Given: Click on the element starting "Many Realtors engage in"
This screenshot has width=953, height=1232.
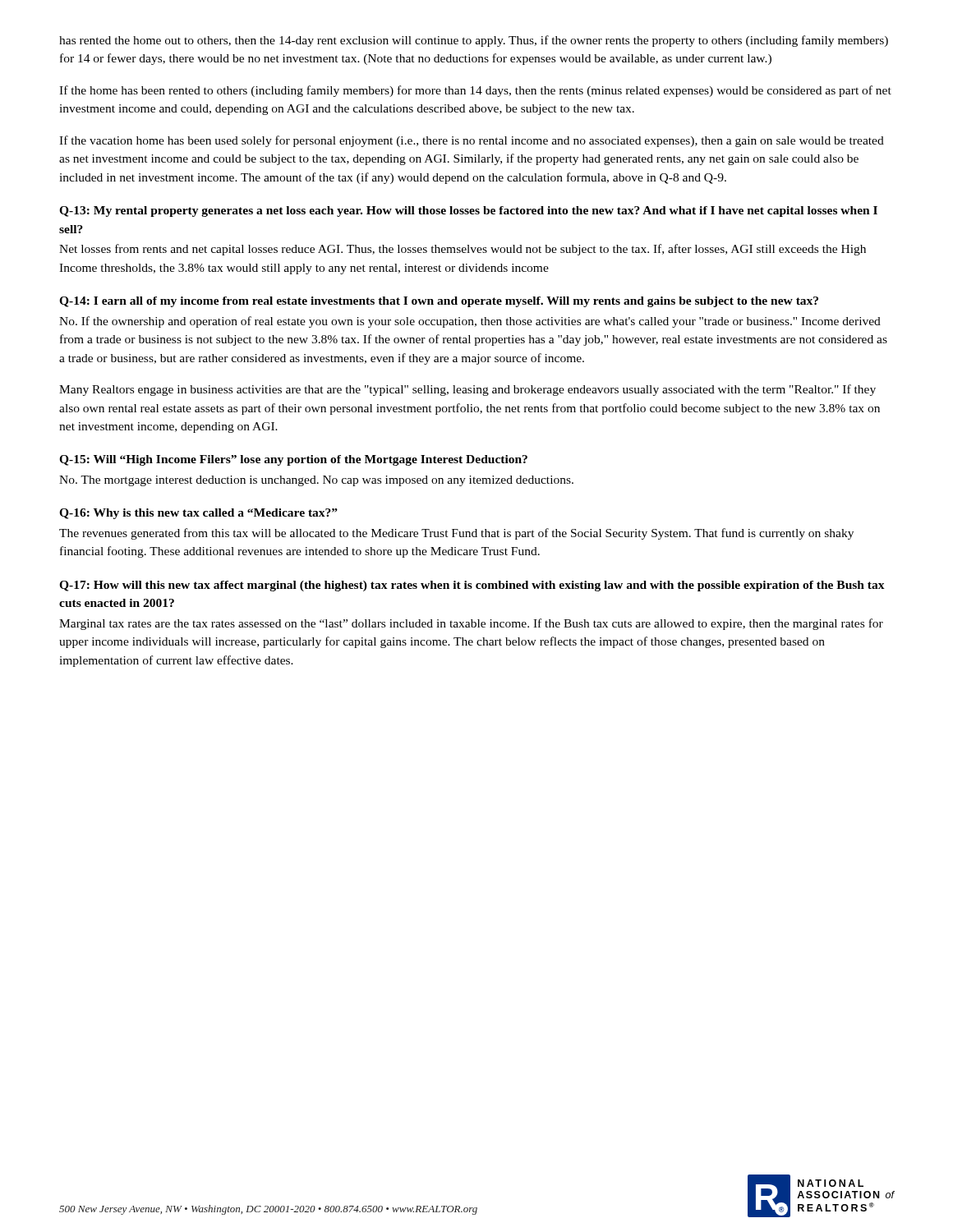Looking at the screenshot, I should pos(470,407).
